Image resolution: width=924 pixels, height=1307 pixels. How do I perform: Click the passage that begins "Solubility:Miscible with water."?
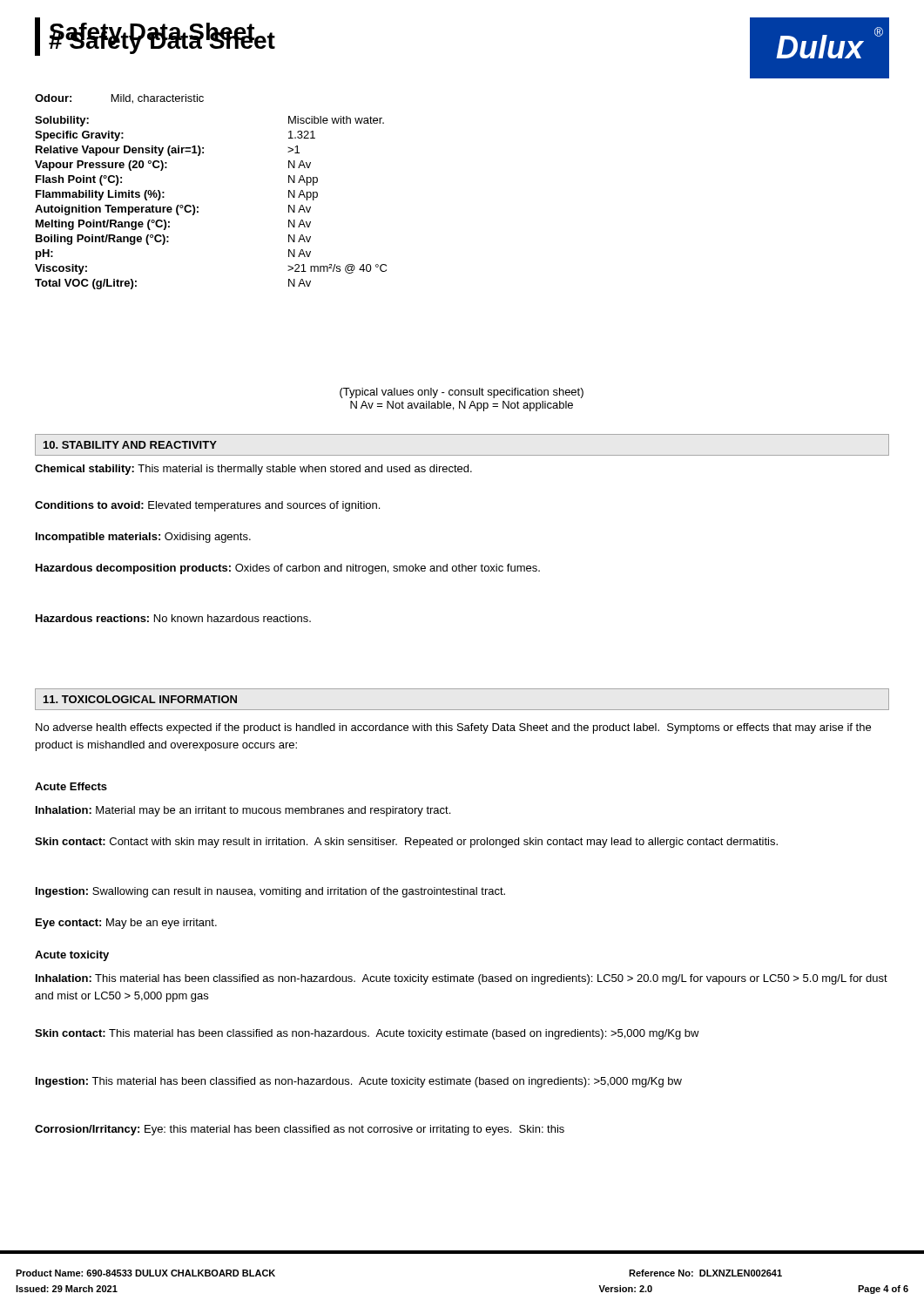point(64,121)
